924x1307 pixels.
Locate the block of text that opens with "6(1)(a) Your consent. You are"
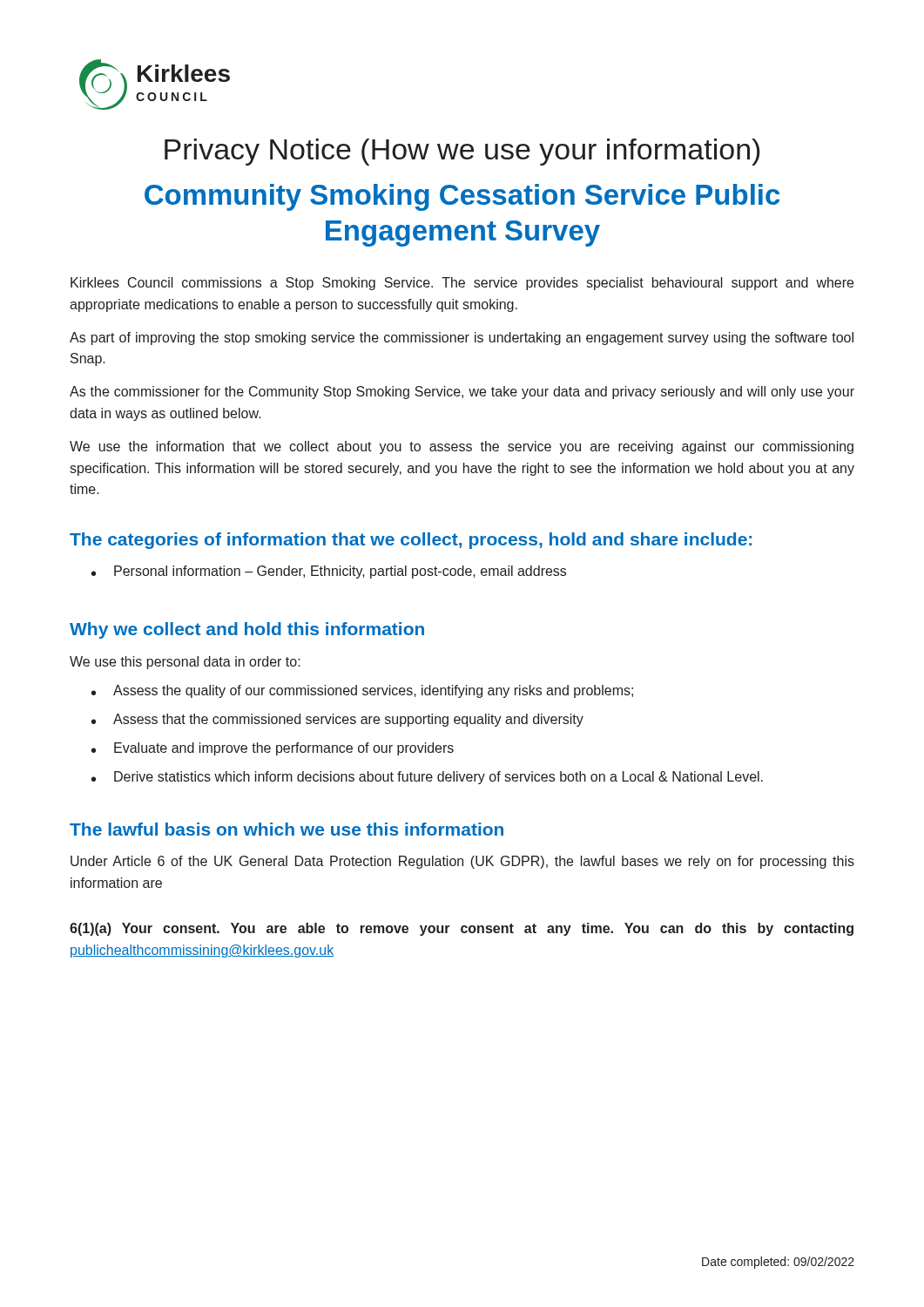tap(462, 940)
